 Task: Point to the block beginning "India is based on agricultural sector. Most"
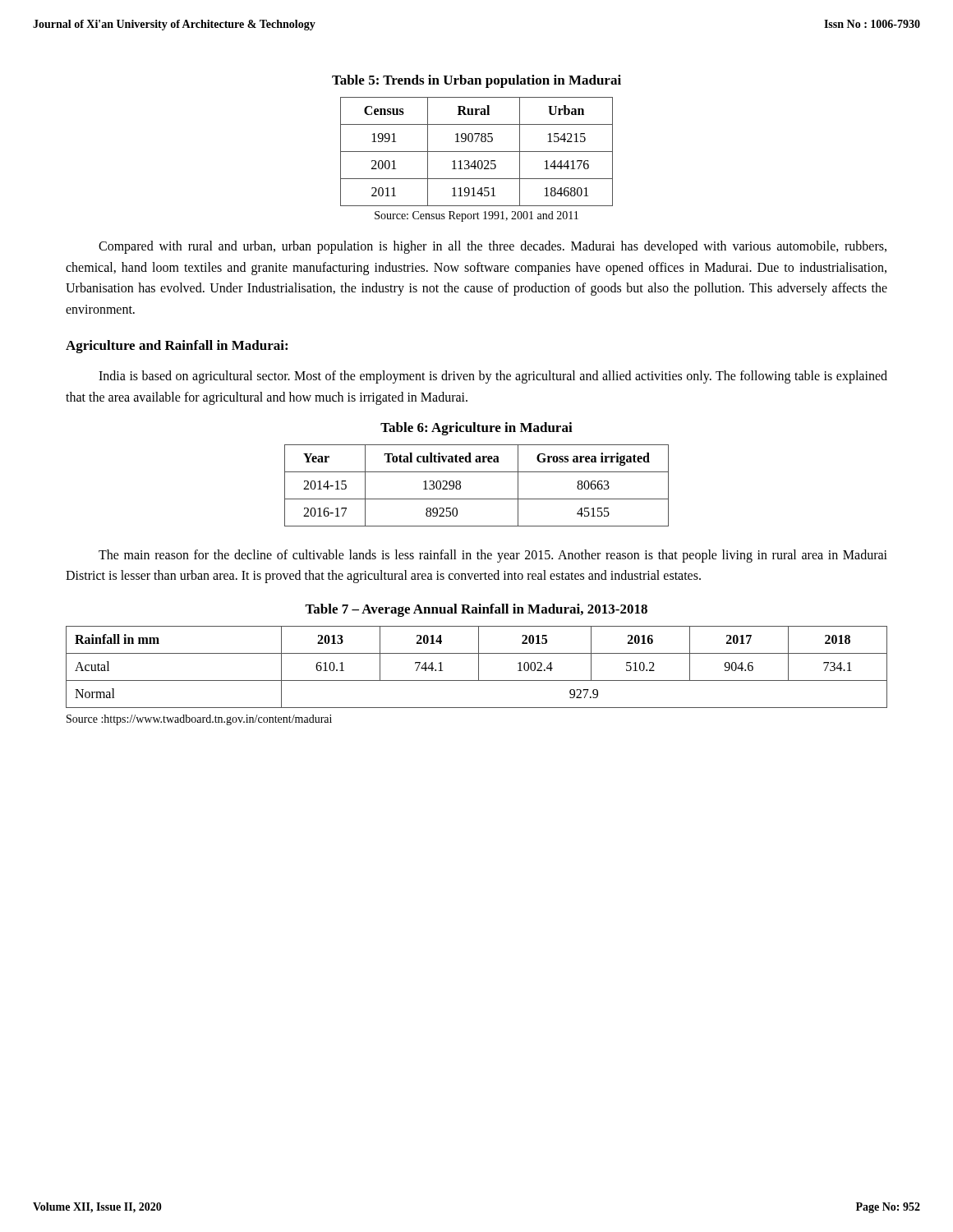[476, 387]
